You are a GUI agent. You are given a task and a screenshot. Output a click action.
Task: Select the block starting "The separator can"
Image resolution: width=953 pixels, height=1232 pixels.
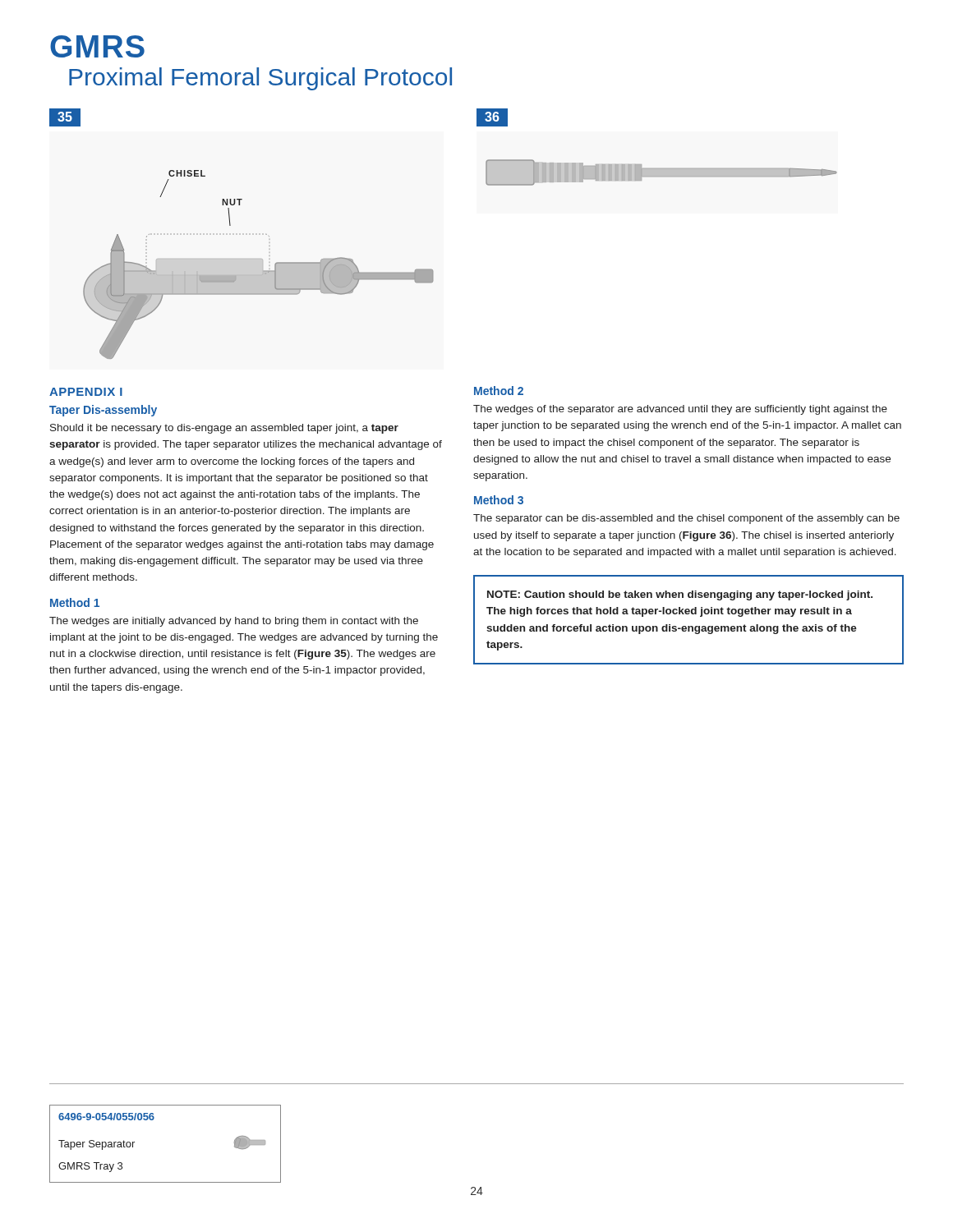point(688,535)
